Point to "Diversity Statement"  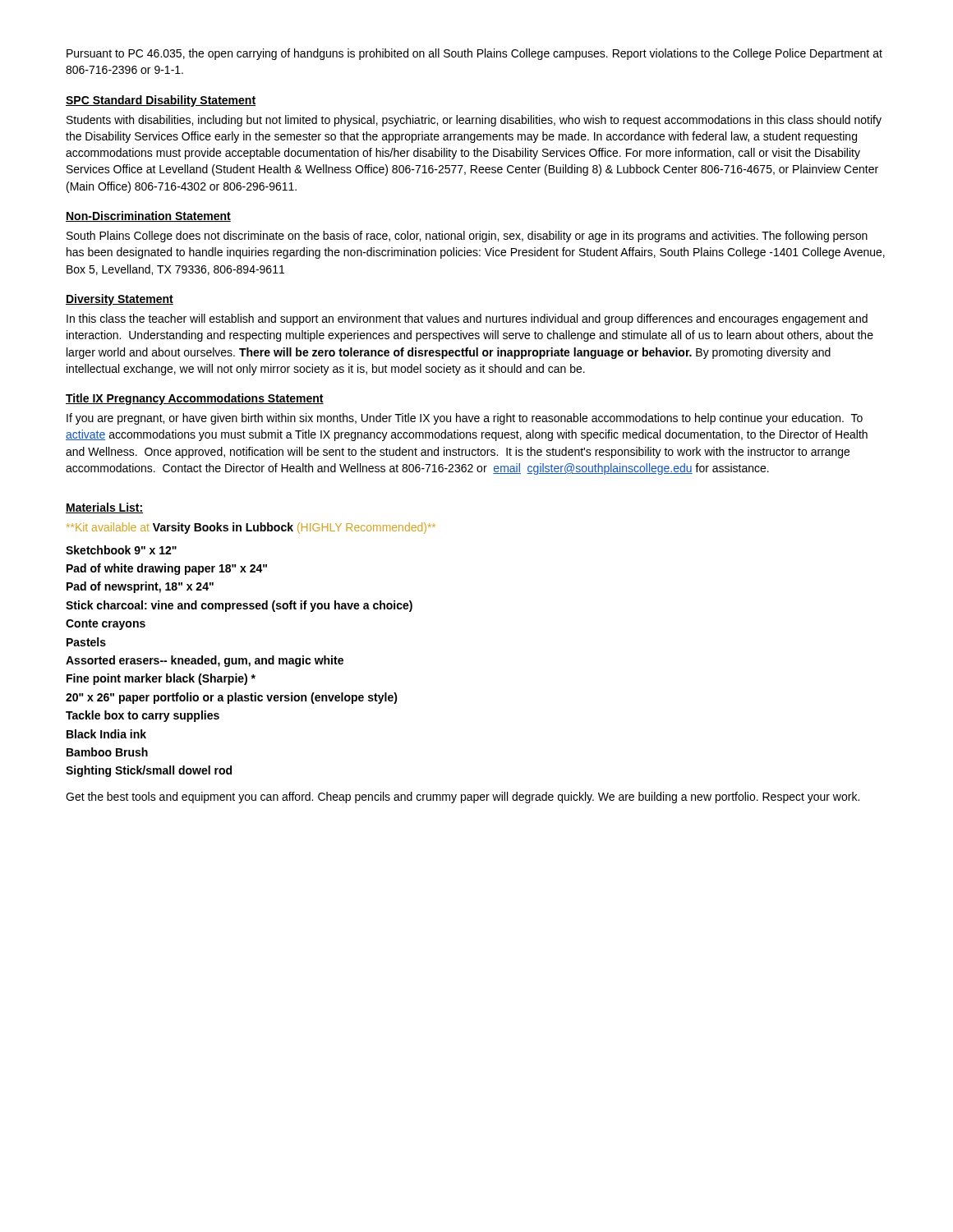119,299
